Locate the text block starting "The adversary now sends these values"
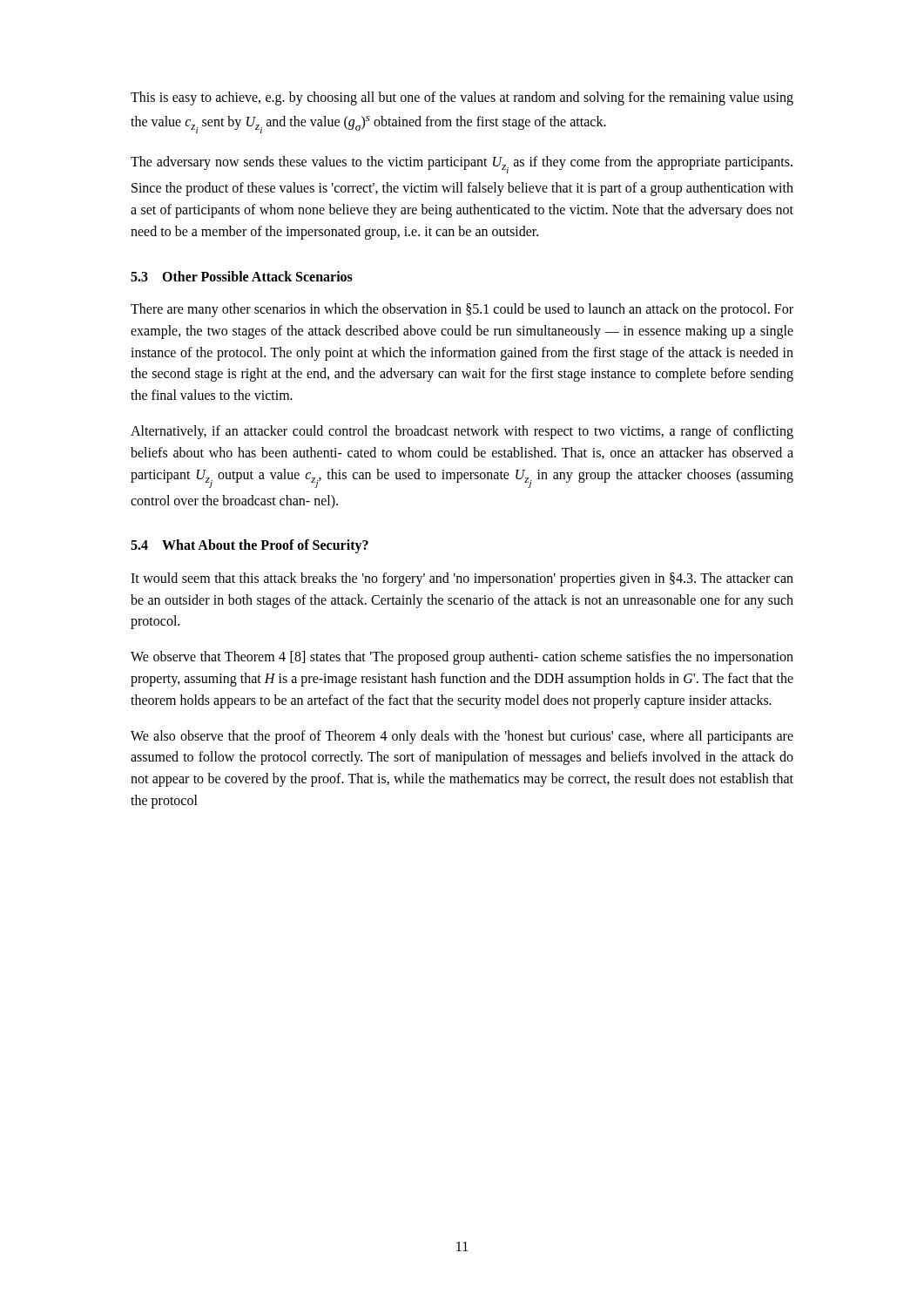This screenshot has height=1307, width=924. [x=462, y=197]
